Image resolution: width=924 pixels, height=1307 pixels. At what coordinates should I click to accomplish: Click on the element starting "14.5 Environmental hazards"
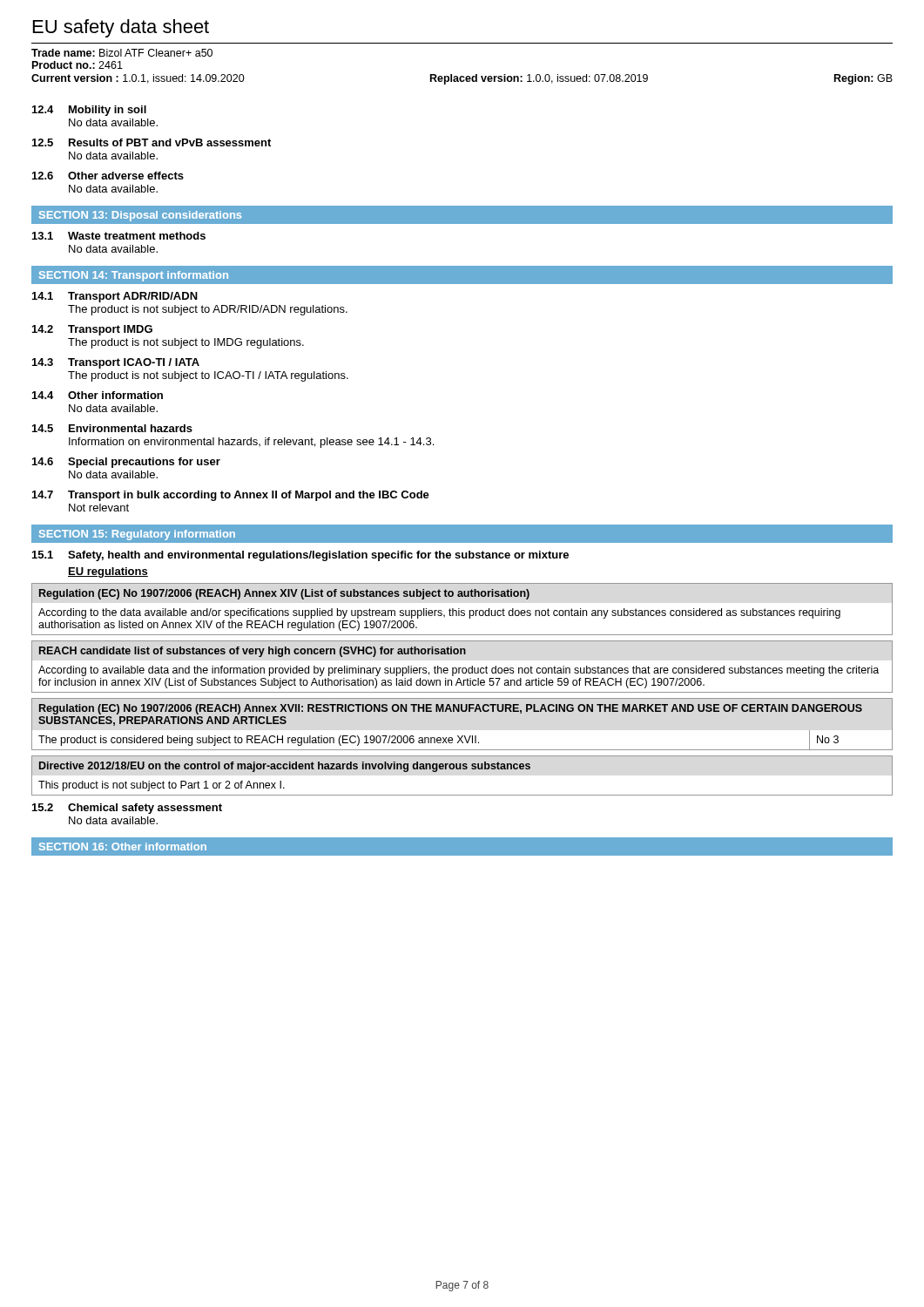point(112,428)
